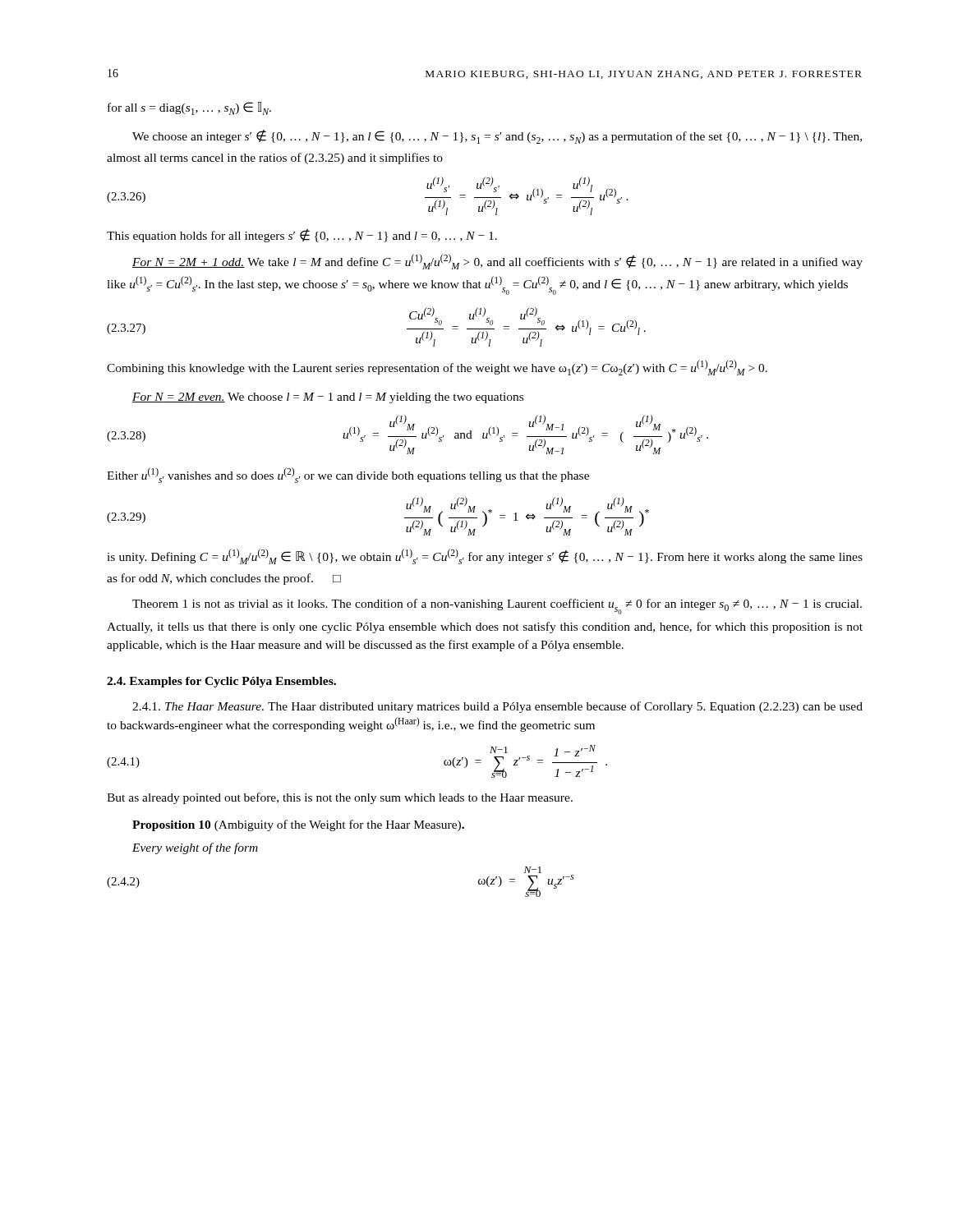Locate the formula that opens with "(2.3.28) u(1)s′ = u(1)M u(2)M u(2)s′ and"
Image resolution: width=953 pixels, height=1232 pixels.
point(485,436)
